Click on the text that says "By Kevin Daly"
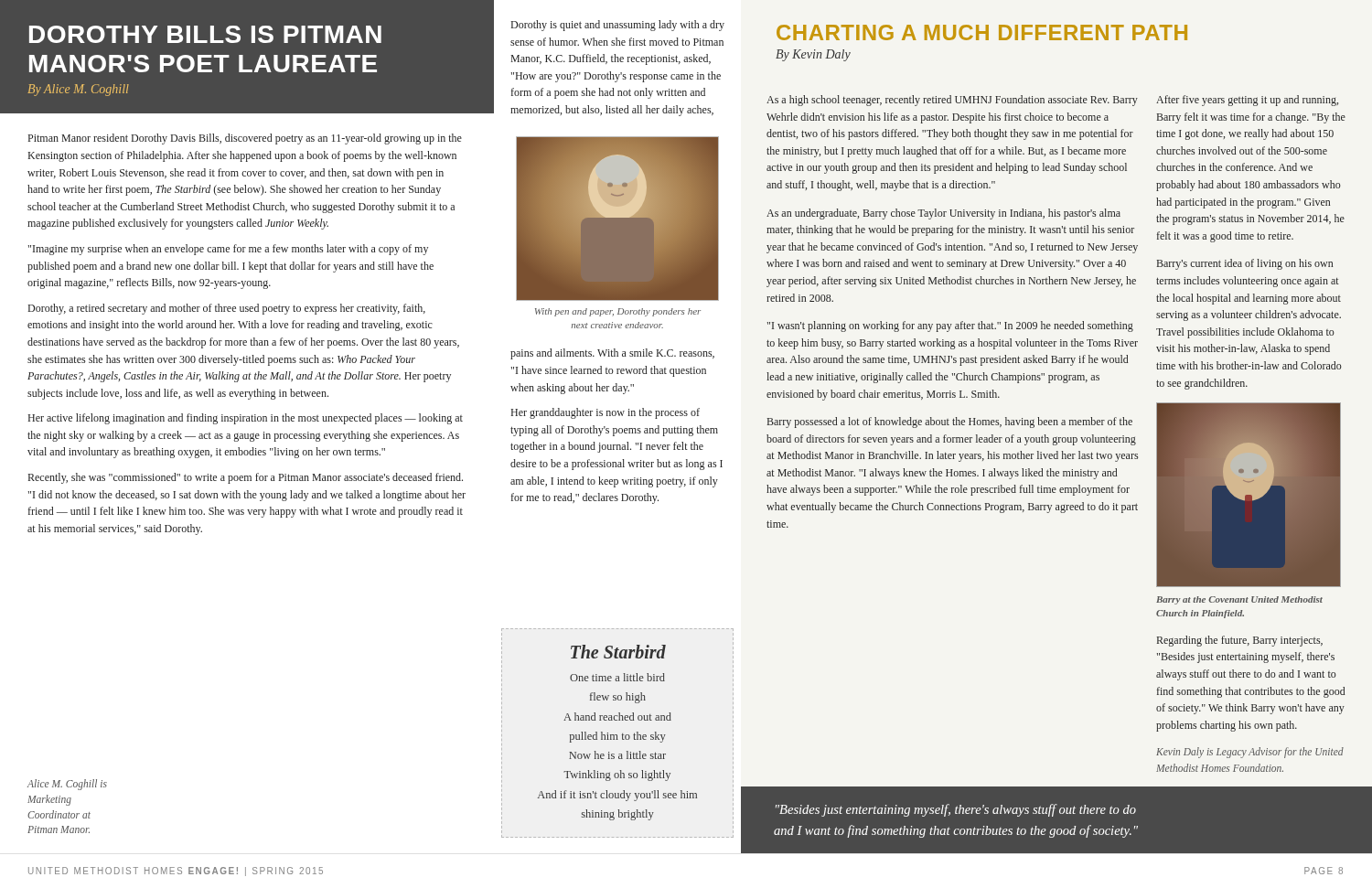 tap(813, 54)
